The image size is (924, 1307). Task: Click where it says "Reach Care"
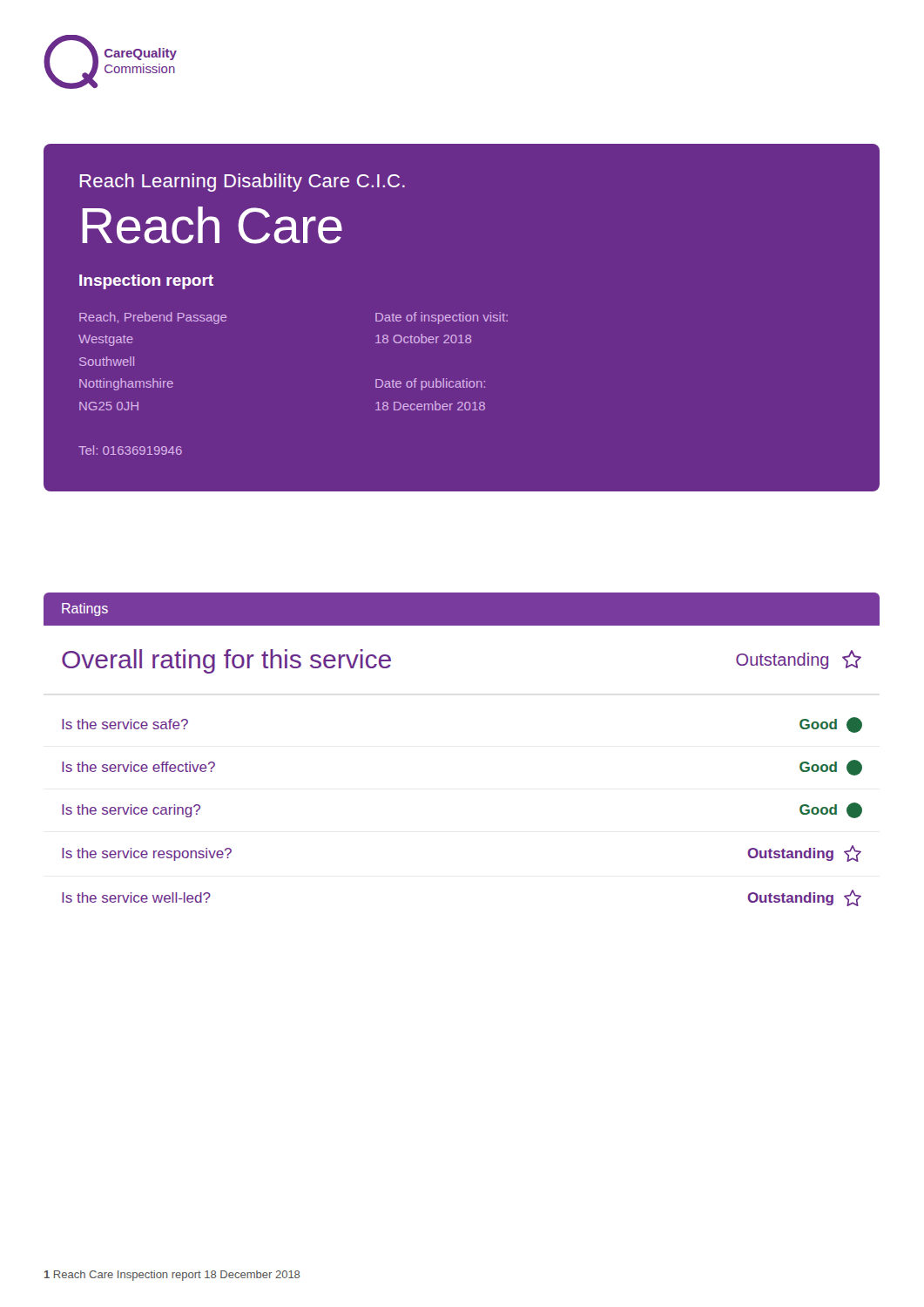click(211, 226)
